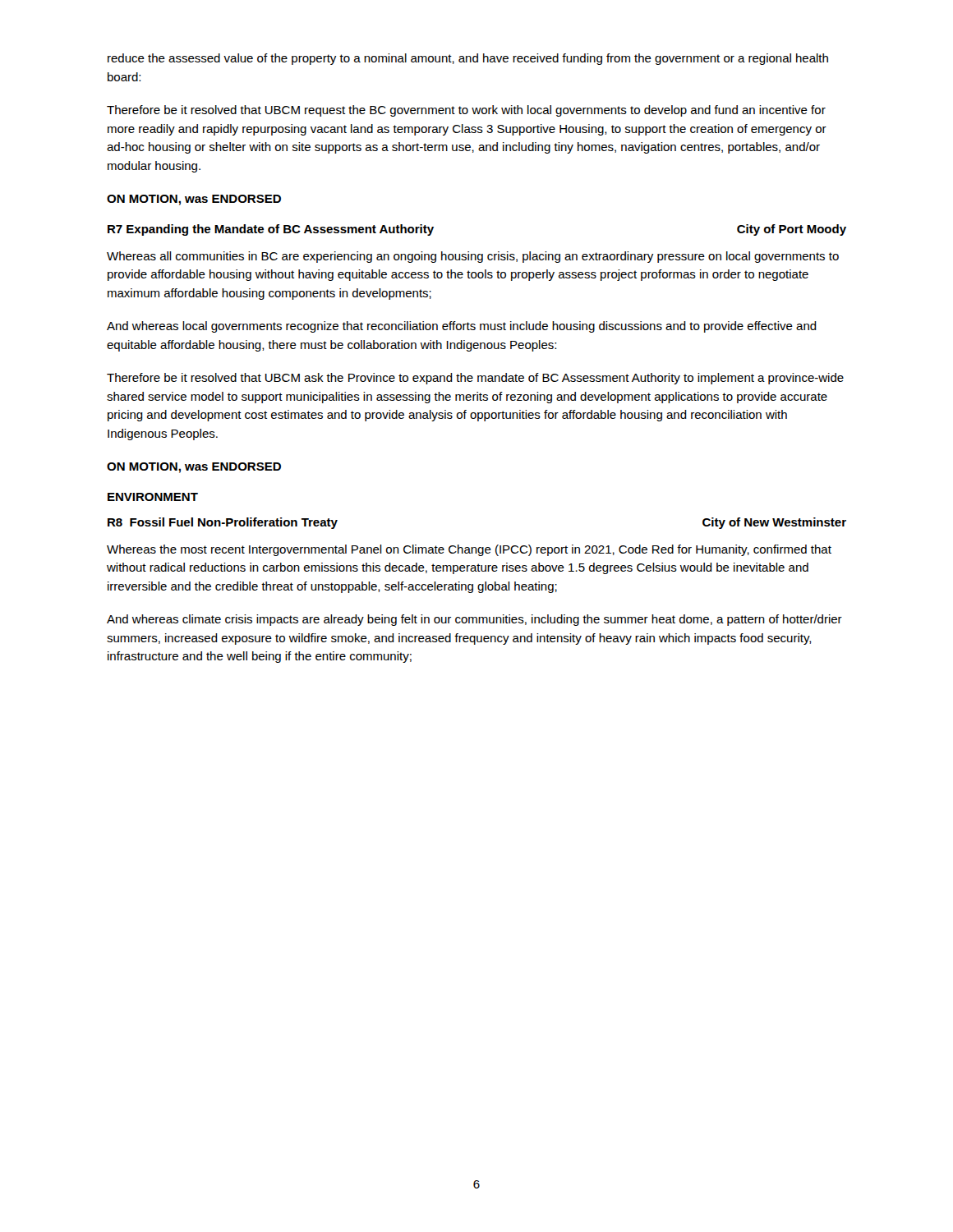
Task: Click on the text block that says "Whereas all communities in BC are"
Action: (x=473, y=274)
